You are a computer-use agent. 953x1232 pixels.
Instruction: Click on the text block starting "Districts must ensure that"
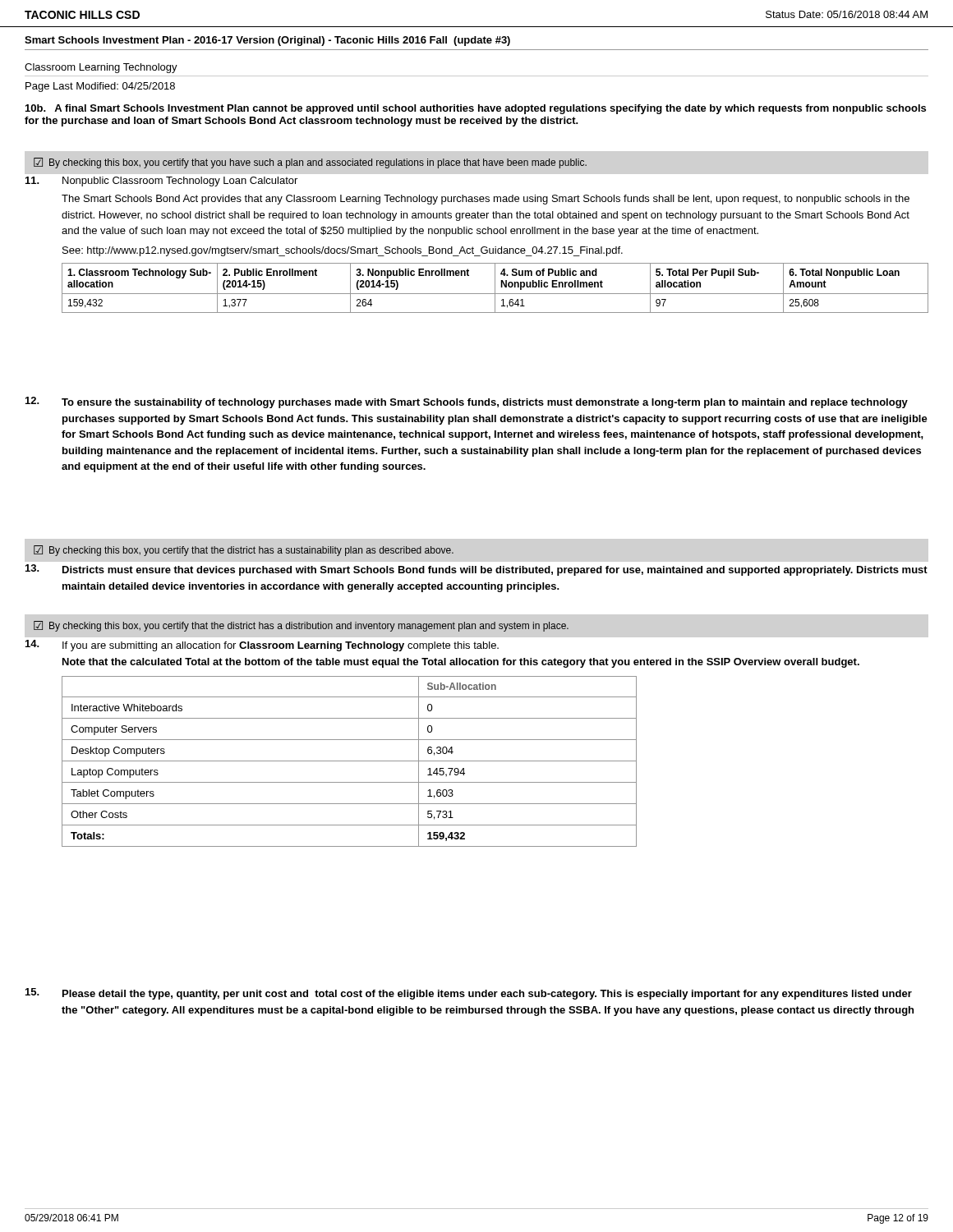[494, 578]
